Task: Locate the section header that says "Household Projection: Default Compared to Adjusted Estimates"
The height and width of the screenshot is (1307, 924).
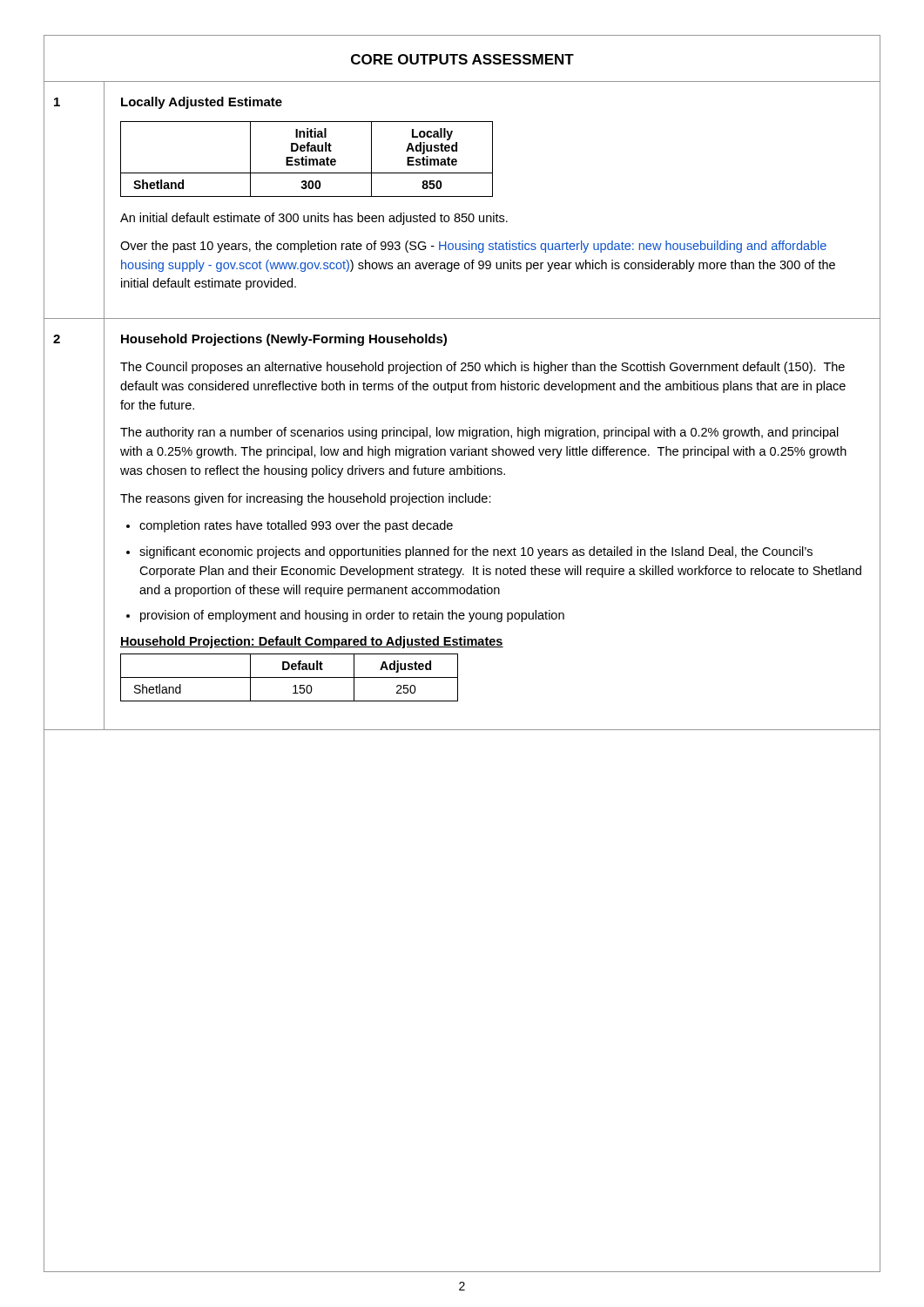Action: (312, 641)
